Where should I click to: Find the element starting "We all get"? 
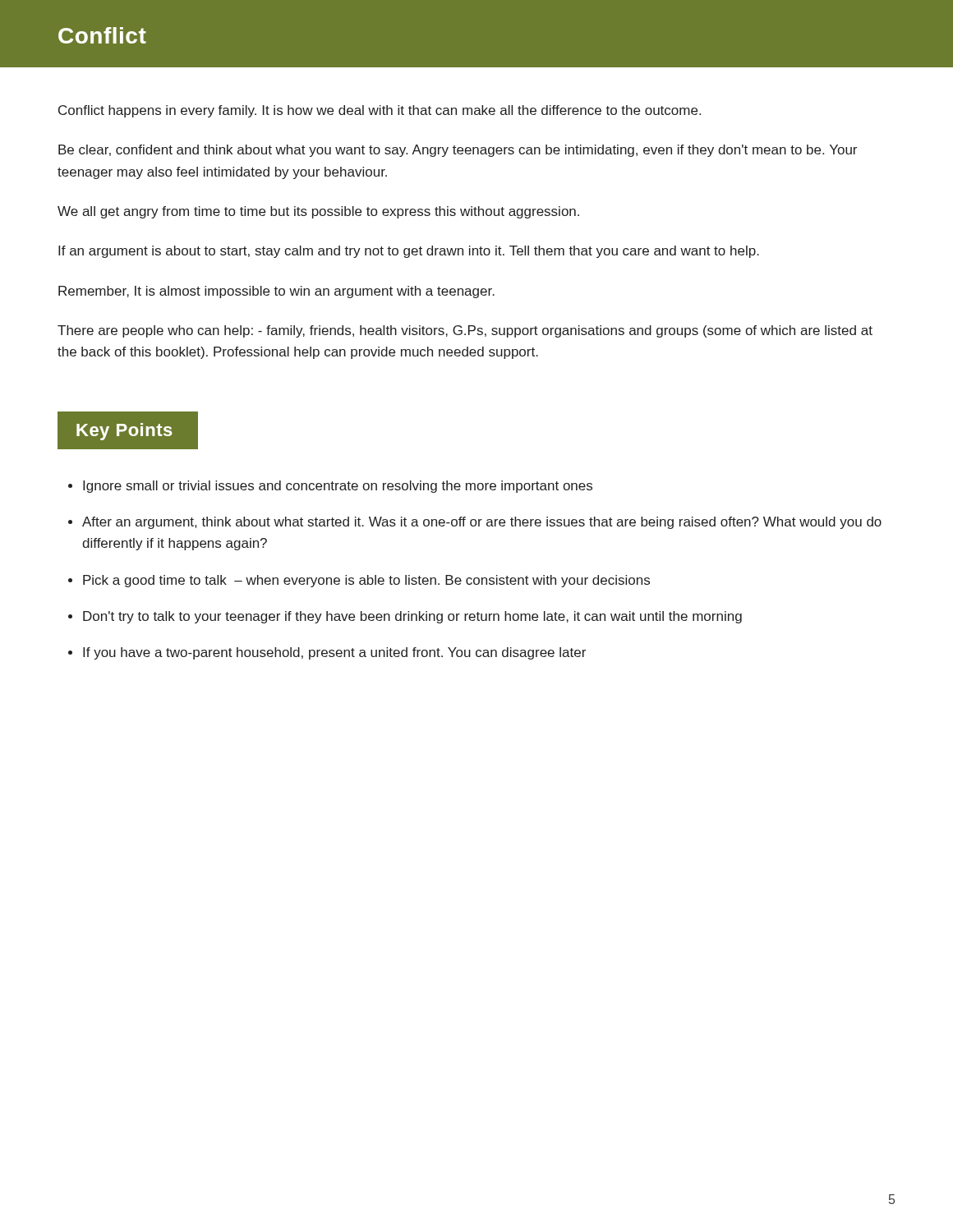tap(476, 212)
